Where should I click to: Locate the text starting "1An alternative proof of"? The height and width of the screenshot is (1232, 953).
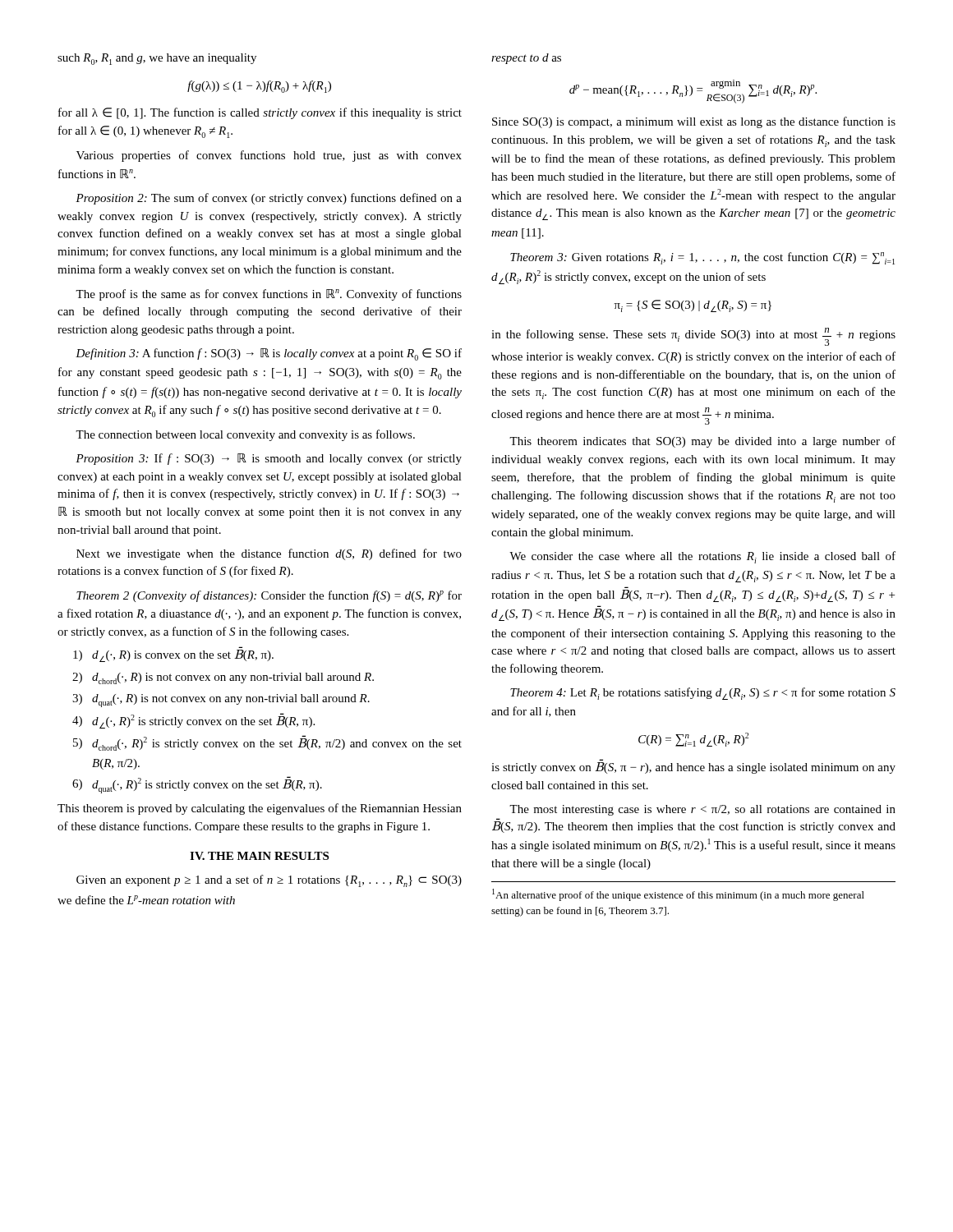pos(678,902)
